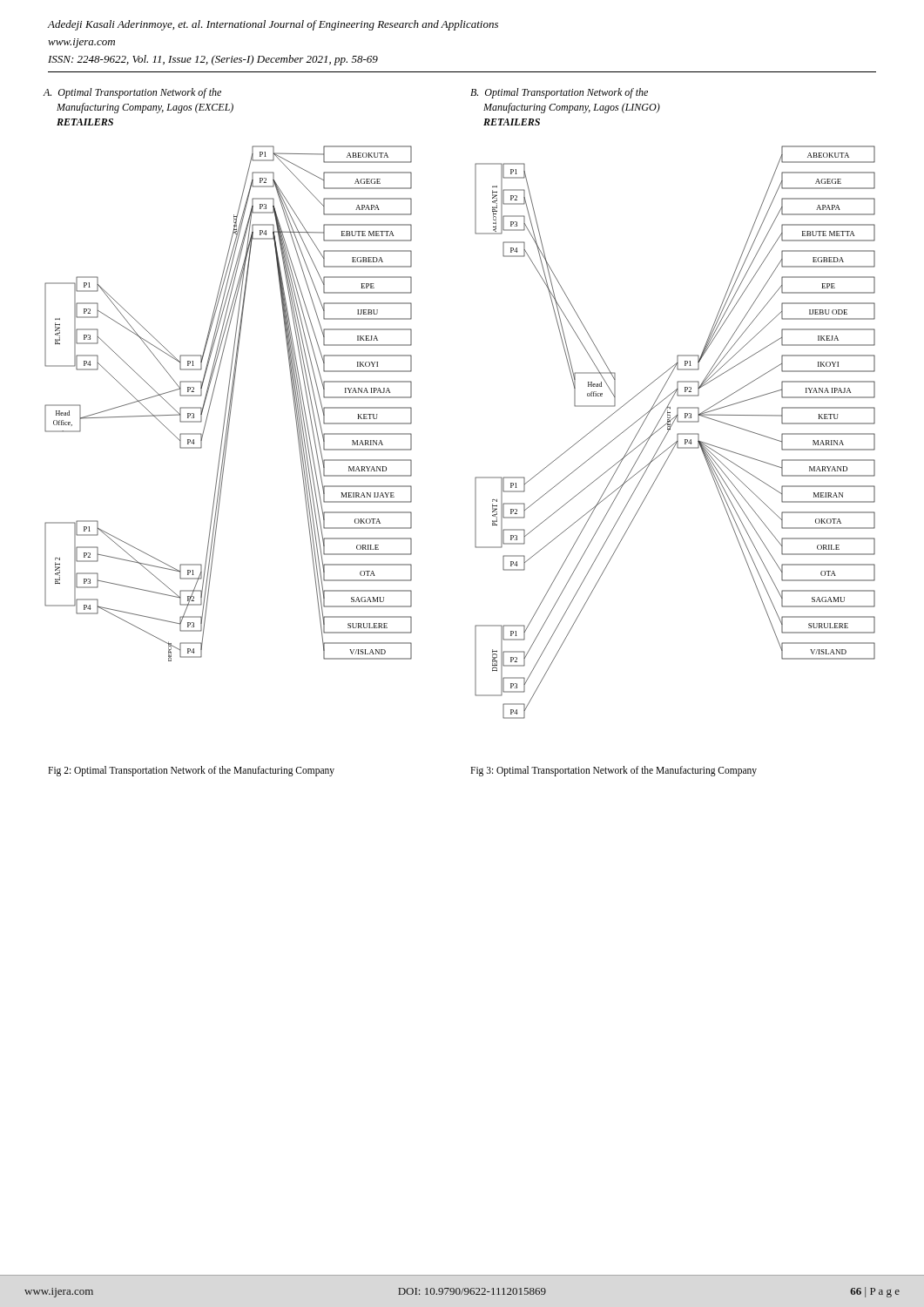Click on the caption that reads "Fig 3: Optimal"
Screen dimensions: 1307x924
614,770
